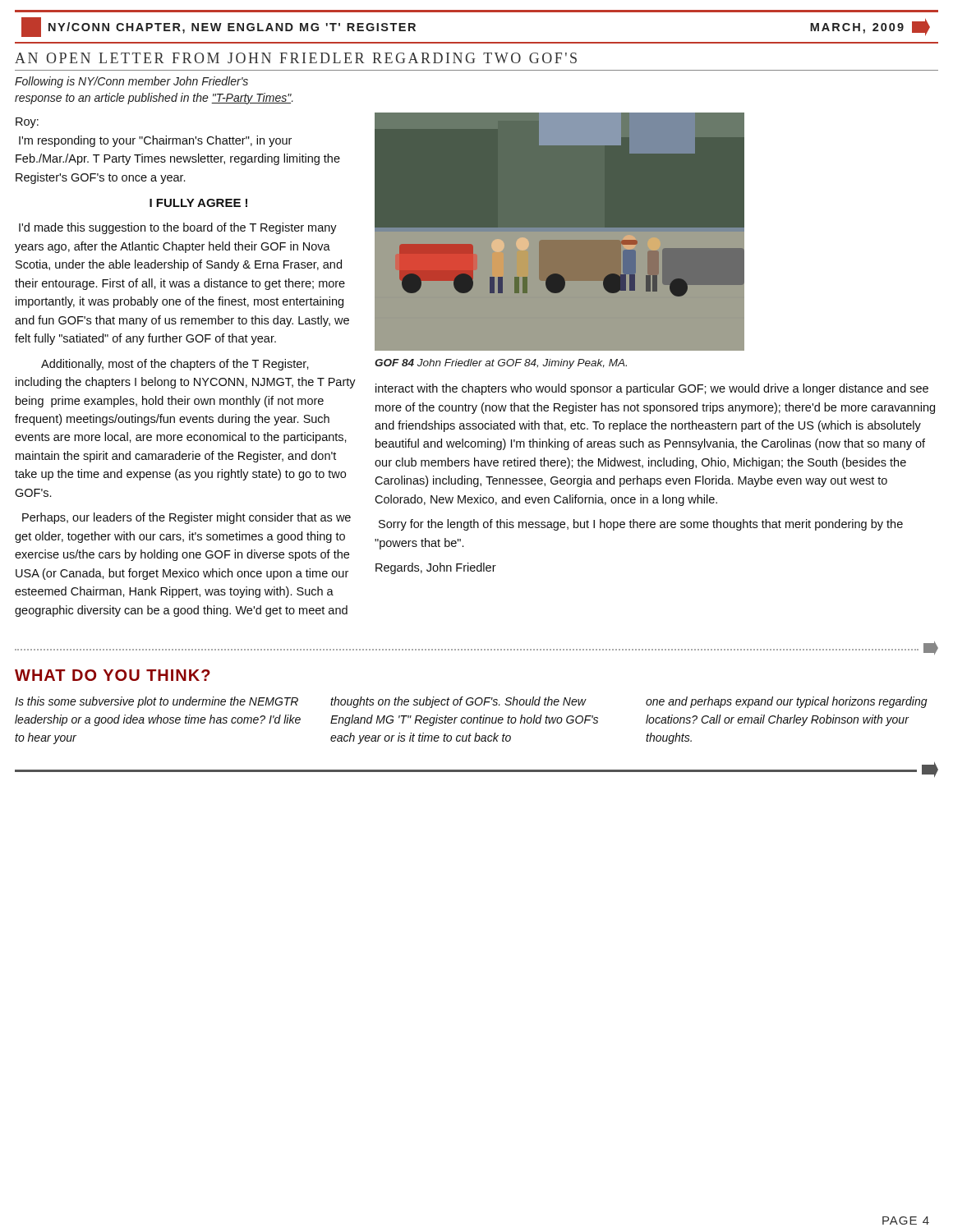Navigate to the passage starting "Following is NY/Conn member John Friedler'sresponse to an"
953x1232 pixels.
[x=154, y=89]
